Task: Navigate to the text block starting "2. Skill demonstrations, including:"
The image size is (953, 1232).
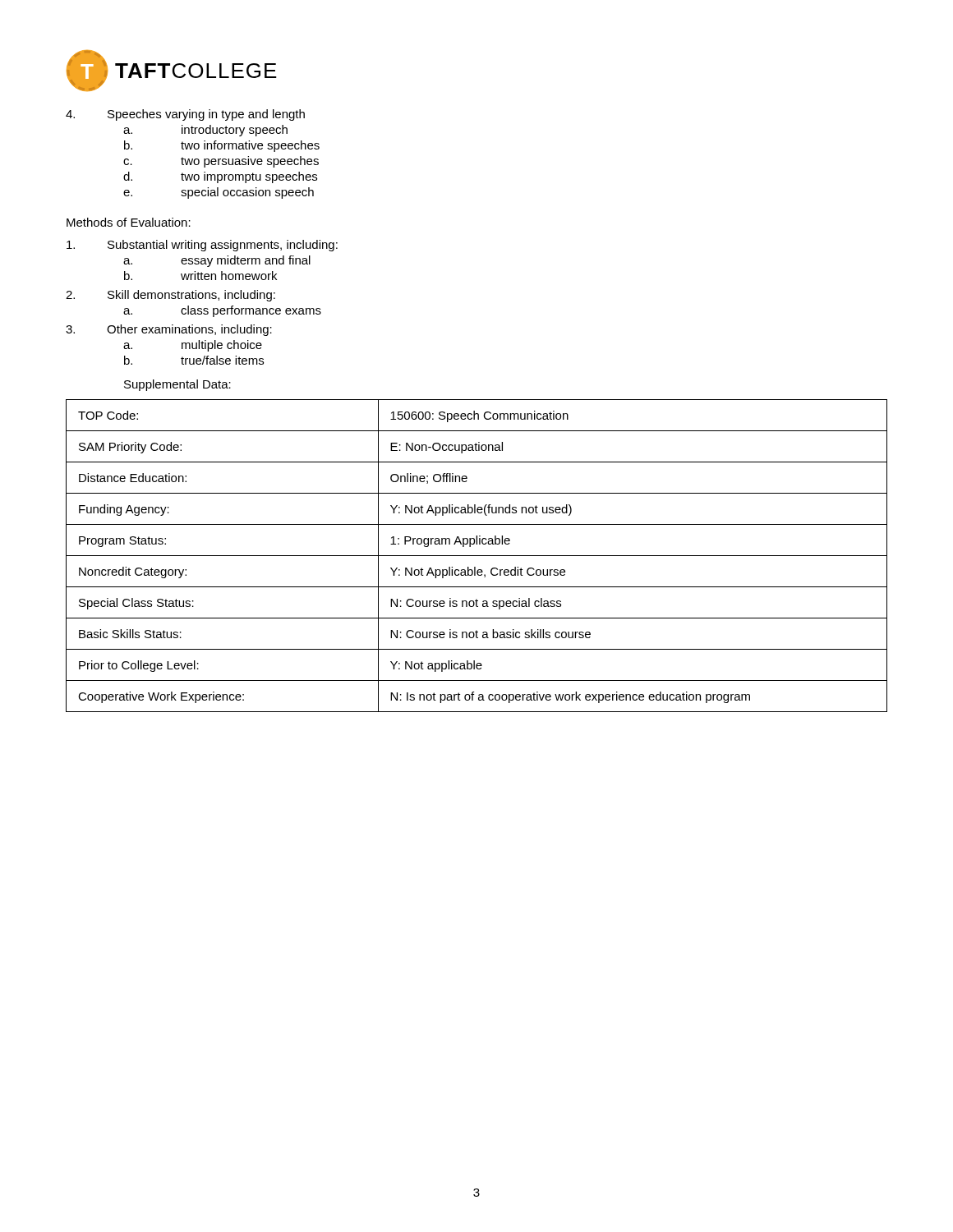Action: tap(170, 296)
